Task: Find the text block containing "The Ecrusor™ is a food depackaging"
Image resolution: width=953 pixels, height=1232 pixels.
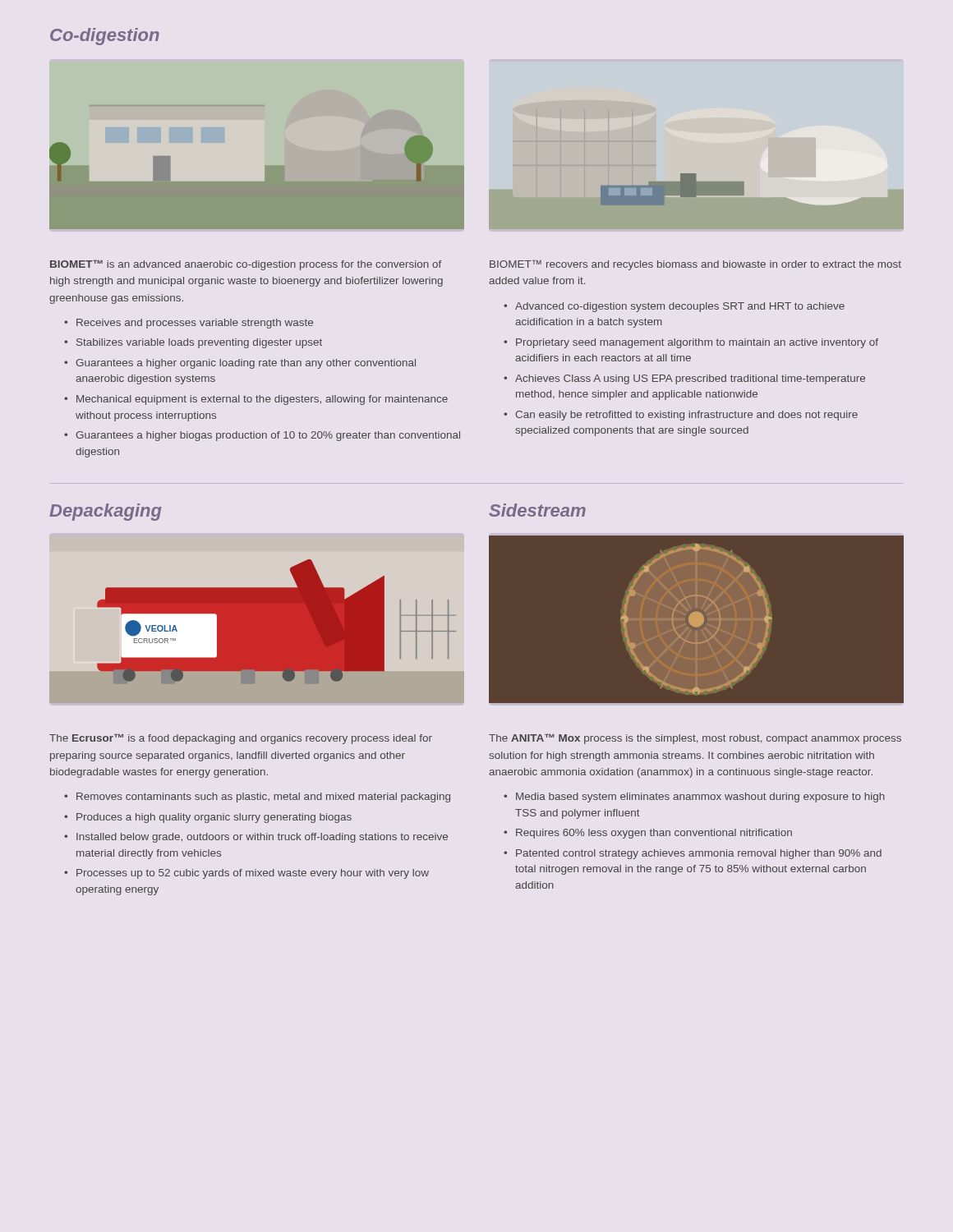Action: pyautogui.click(x=241, y=755)
